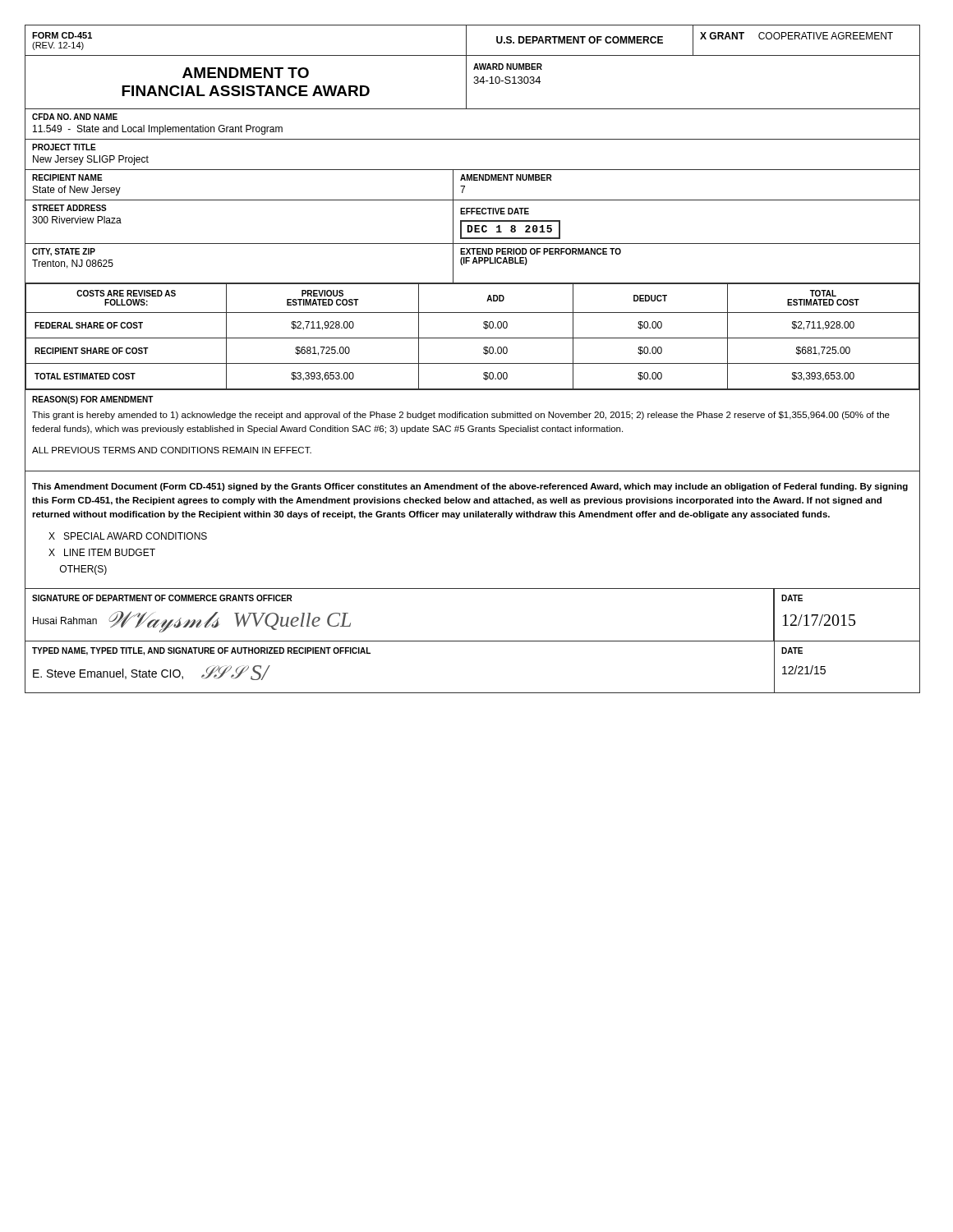Point to the passage starting "DEC 1 8 2015"
Image resolution: width=953 pixels, height=1232 pixels.
(510, 230)
